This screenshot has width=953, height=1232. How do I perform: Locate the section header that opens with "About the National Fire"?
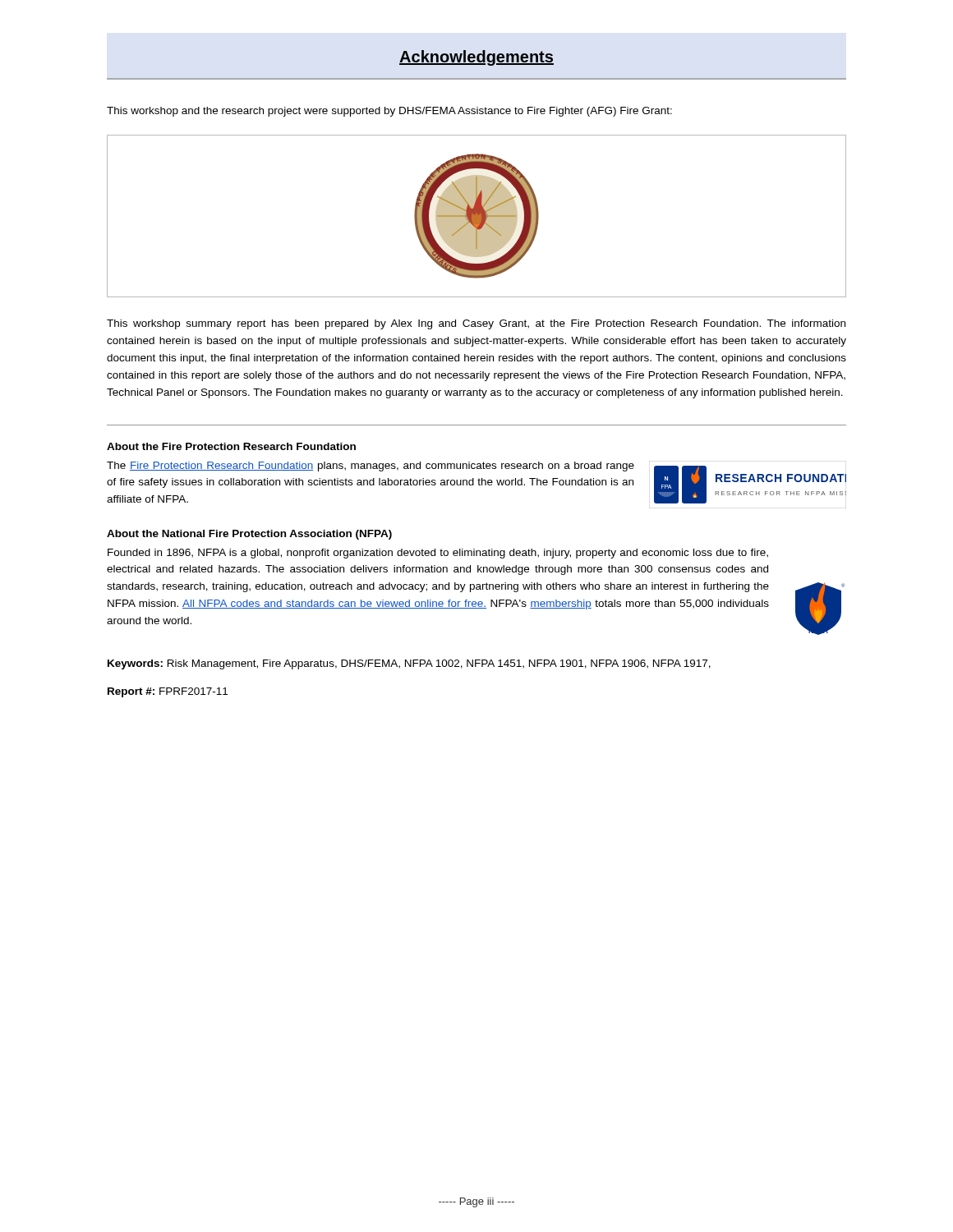(249, 533)
